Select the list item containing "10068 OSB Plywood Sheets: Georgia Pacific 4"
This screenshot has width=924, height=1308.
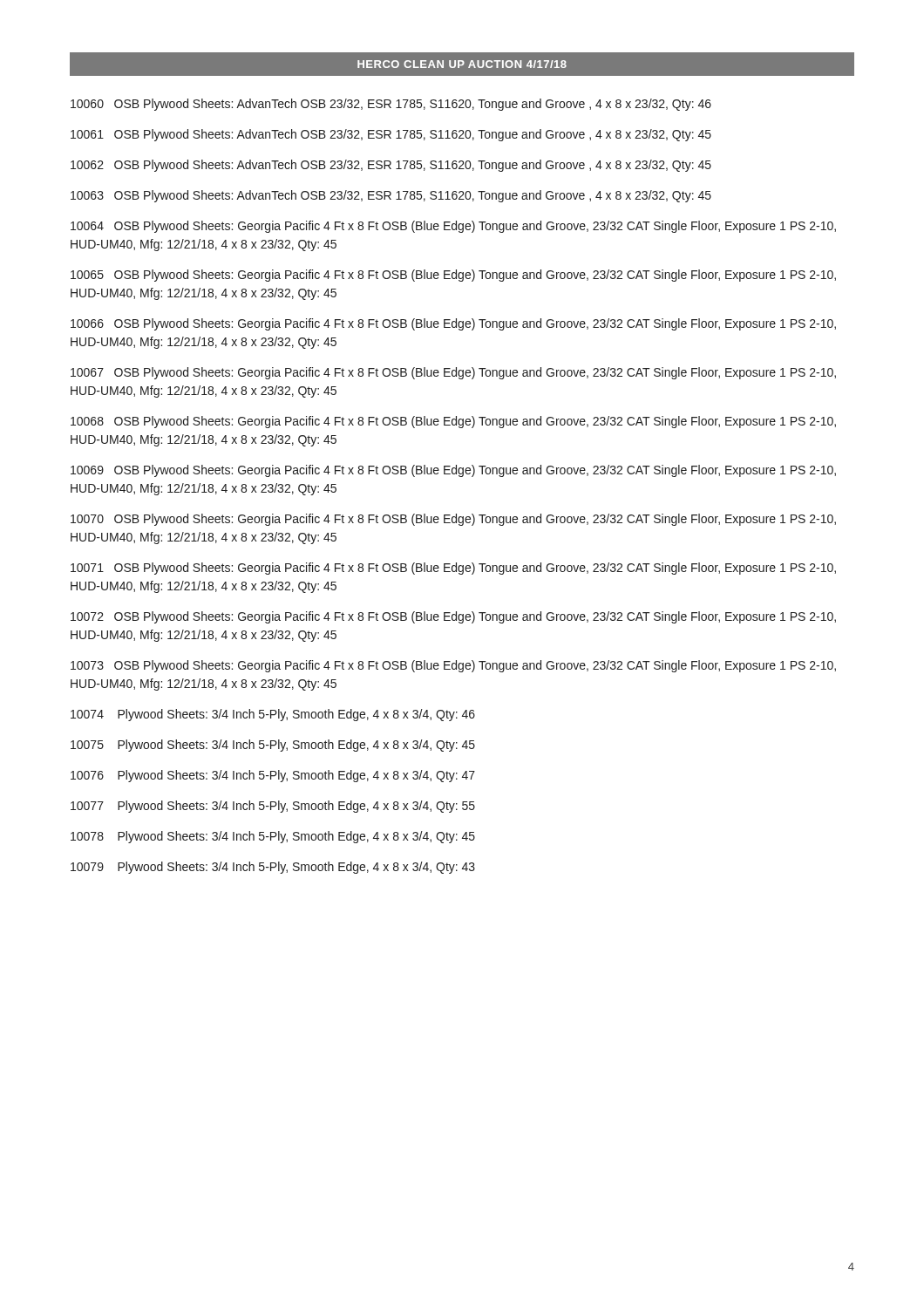[x=453, y=430]
